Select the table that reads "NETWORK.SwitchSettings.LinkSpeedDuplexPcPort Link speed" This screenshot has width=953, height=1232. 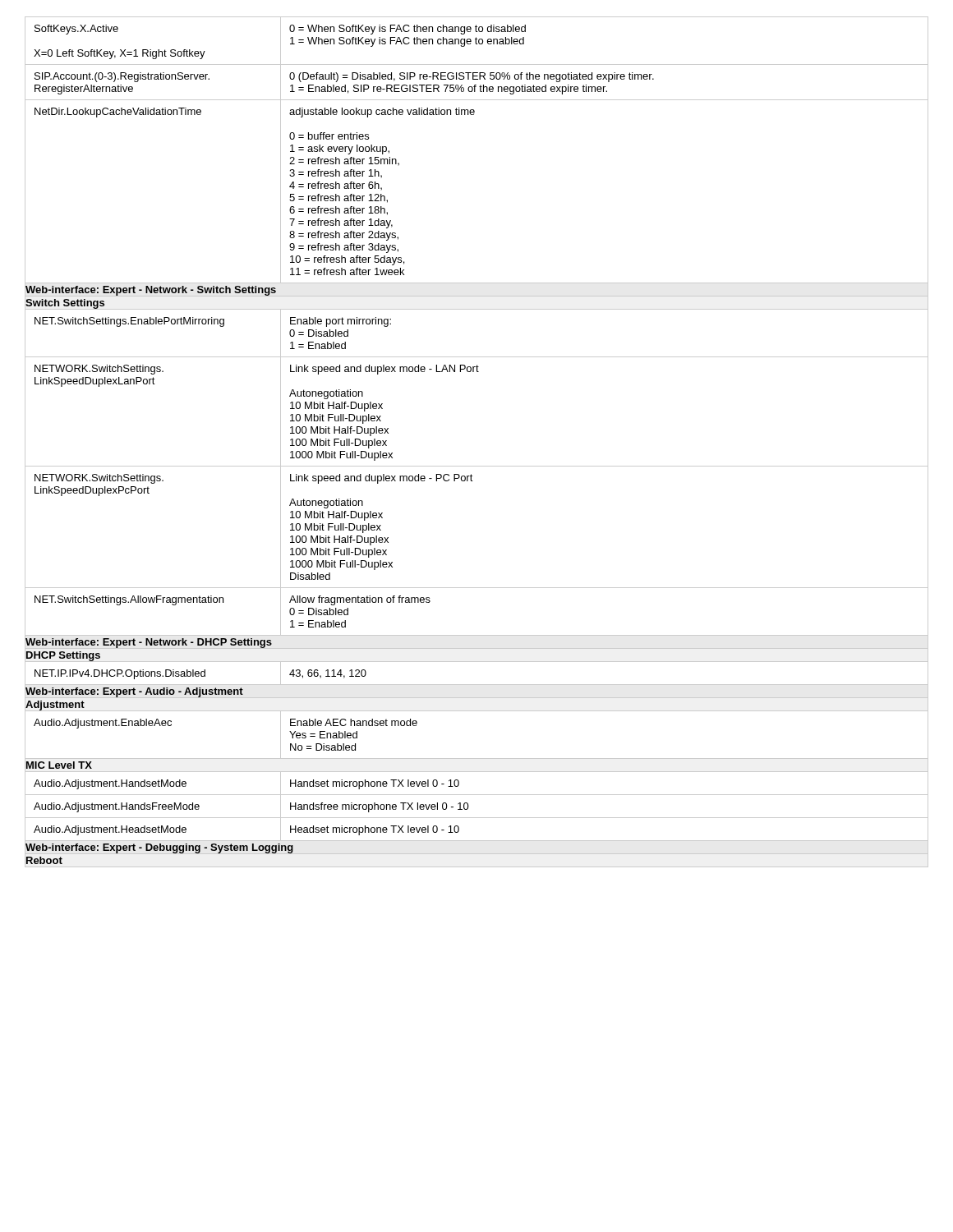pos(476,527)
